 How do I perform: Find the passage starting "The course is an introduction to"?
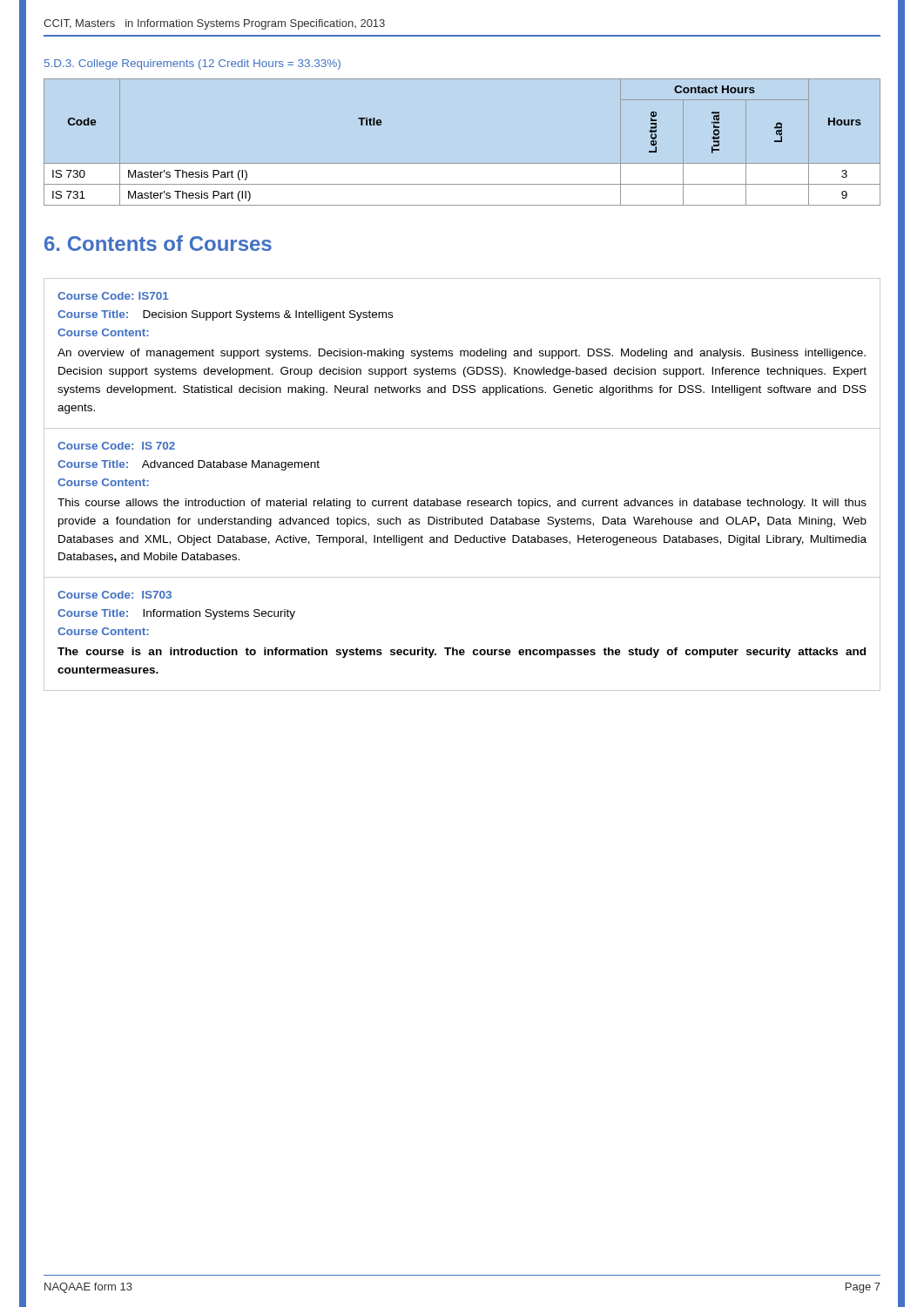click(x=462, y=661)
